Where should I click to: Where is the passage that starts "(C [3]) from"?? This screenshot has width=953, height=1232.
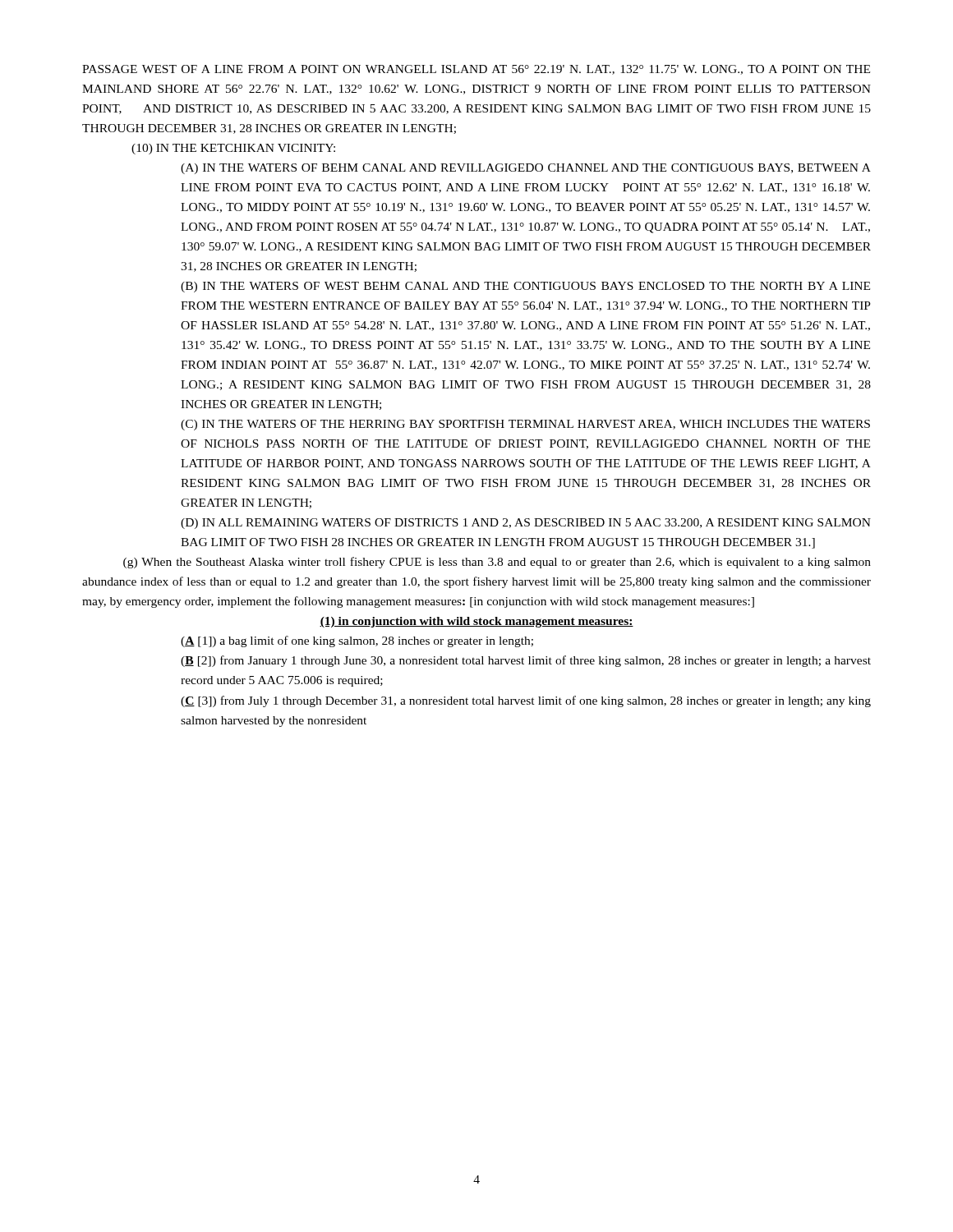pos(526,710)
